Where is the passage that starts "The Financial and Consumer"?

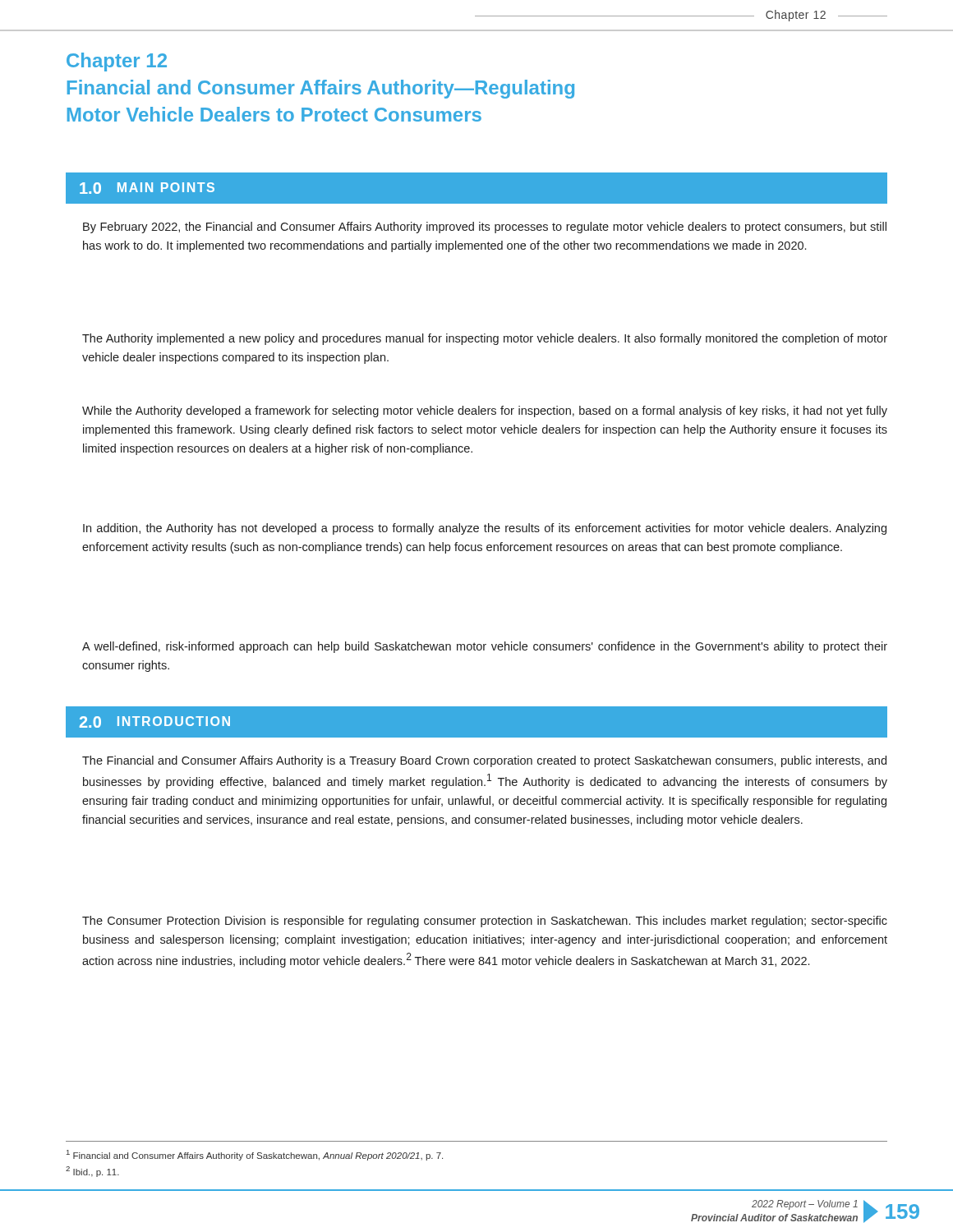(485, 790)
